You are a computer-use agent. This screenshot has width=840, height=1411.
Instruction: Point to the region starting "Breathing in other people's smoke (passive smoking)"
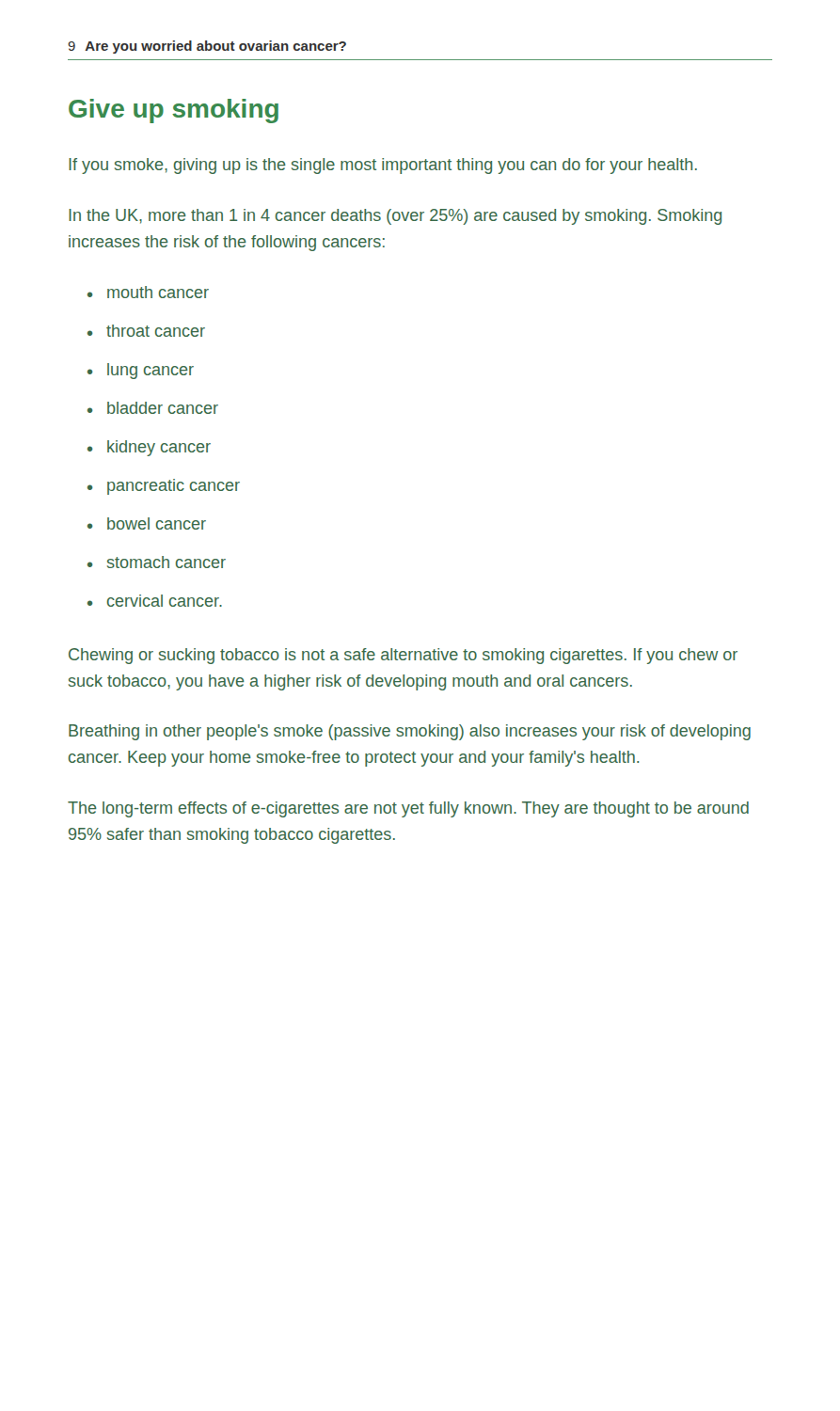tap(410, 744)
